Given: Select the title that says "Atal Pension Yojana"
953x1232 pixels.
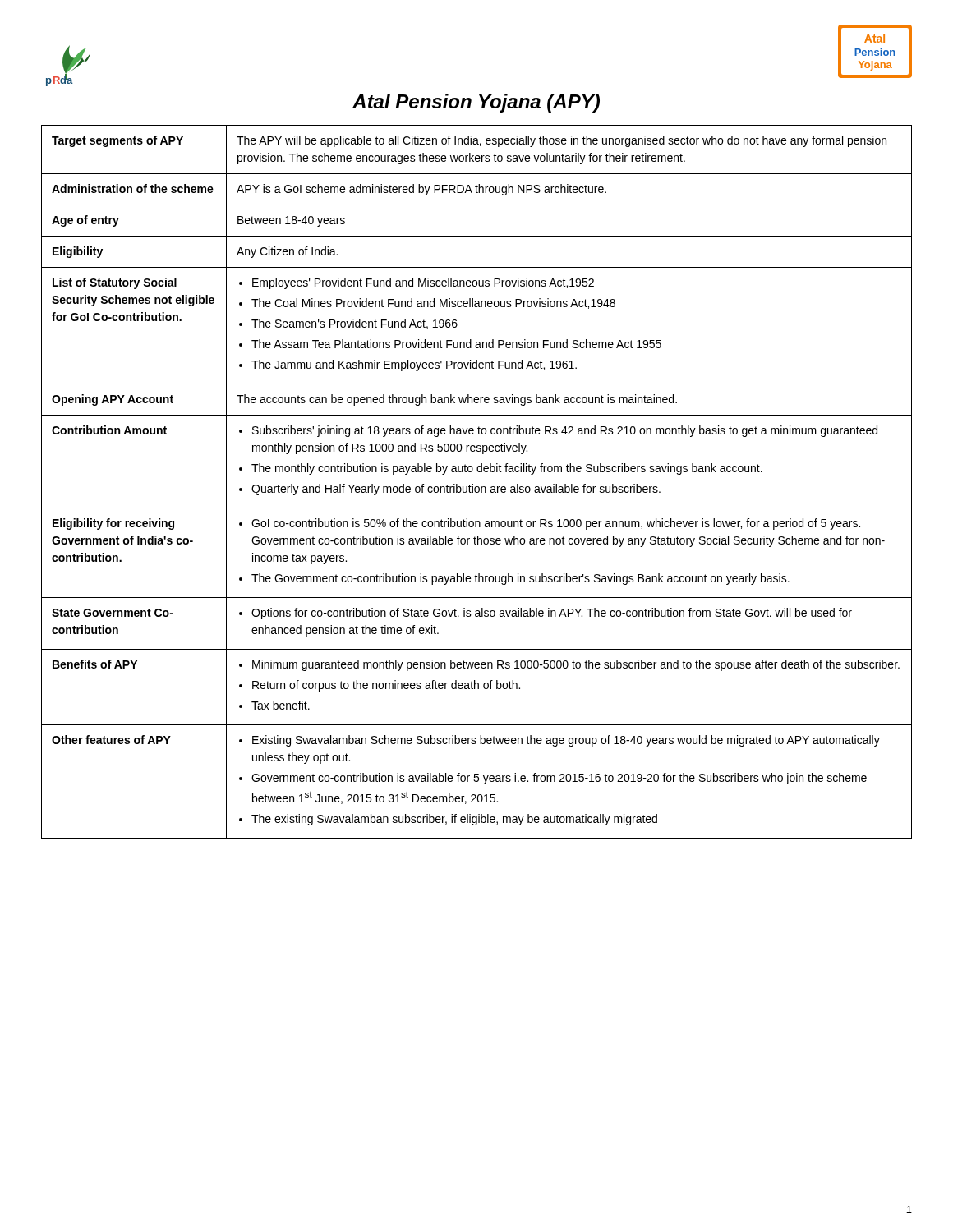Looking at the screenshot, I should (476, 101).
